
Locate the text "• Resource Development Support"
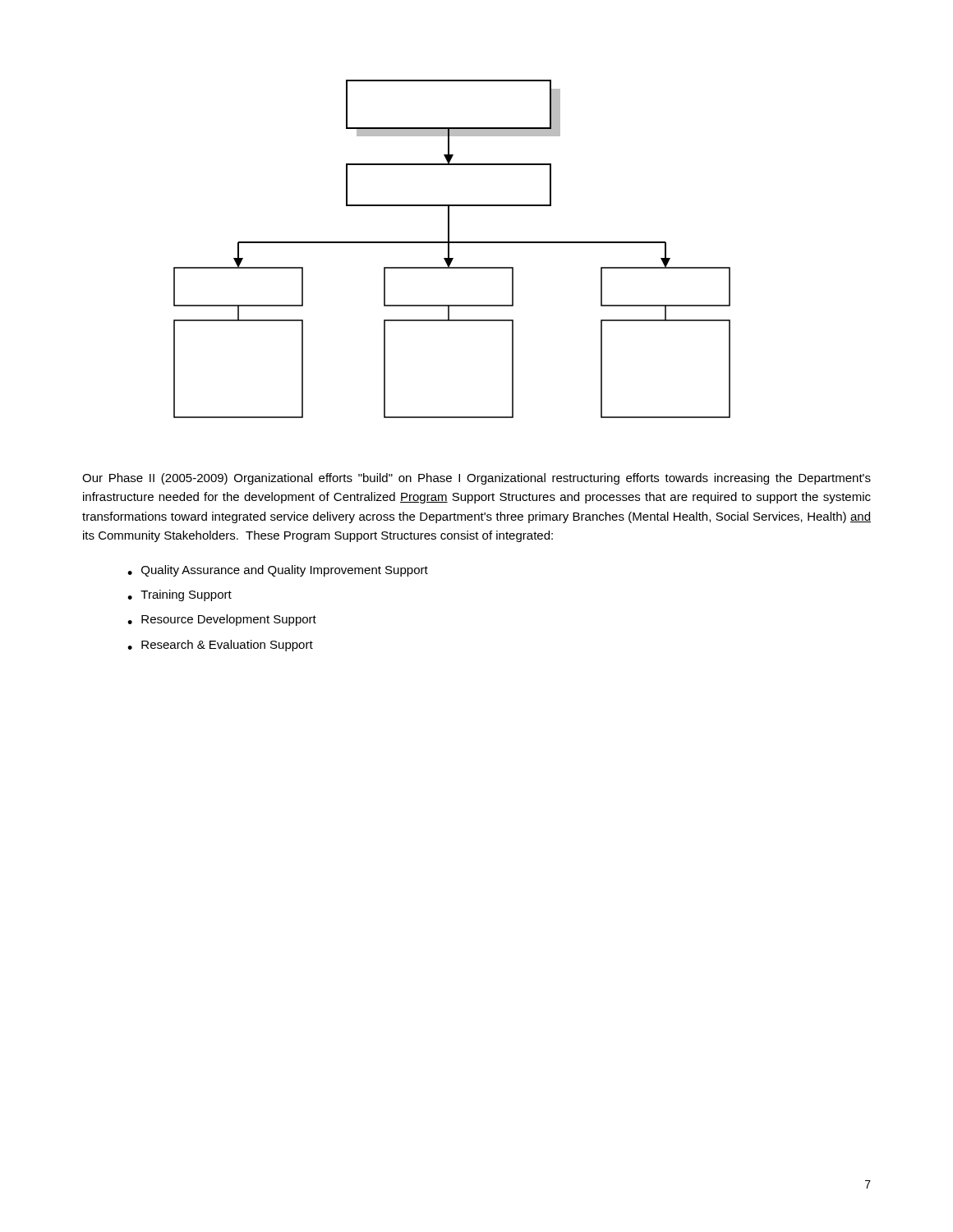click(222, 623)
